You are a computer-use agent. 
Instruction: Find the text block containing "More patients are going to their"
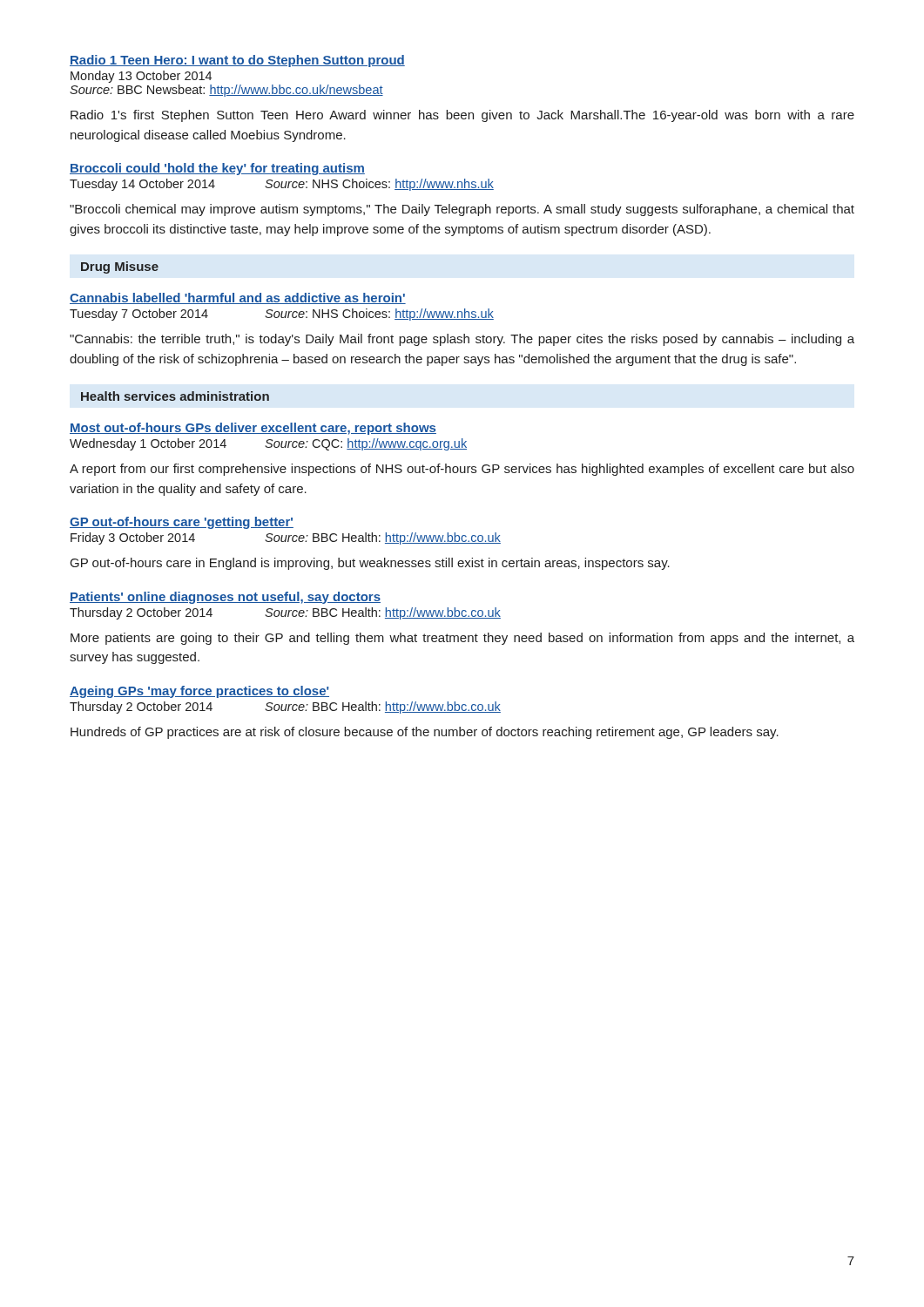(x=462, y=647)
